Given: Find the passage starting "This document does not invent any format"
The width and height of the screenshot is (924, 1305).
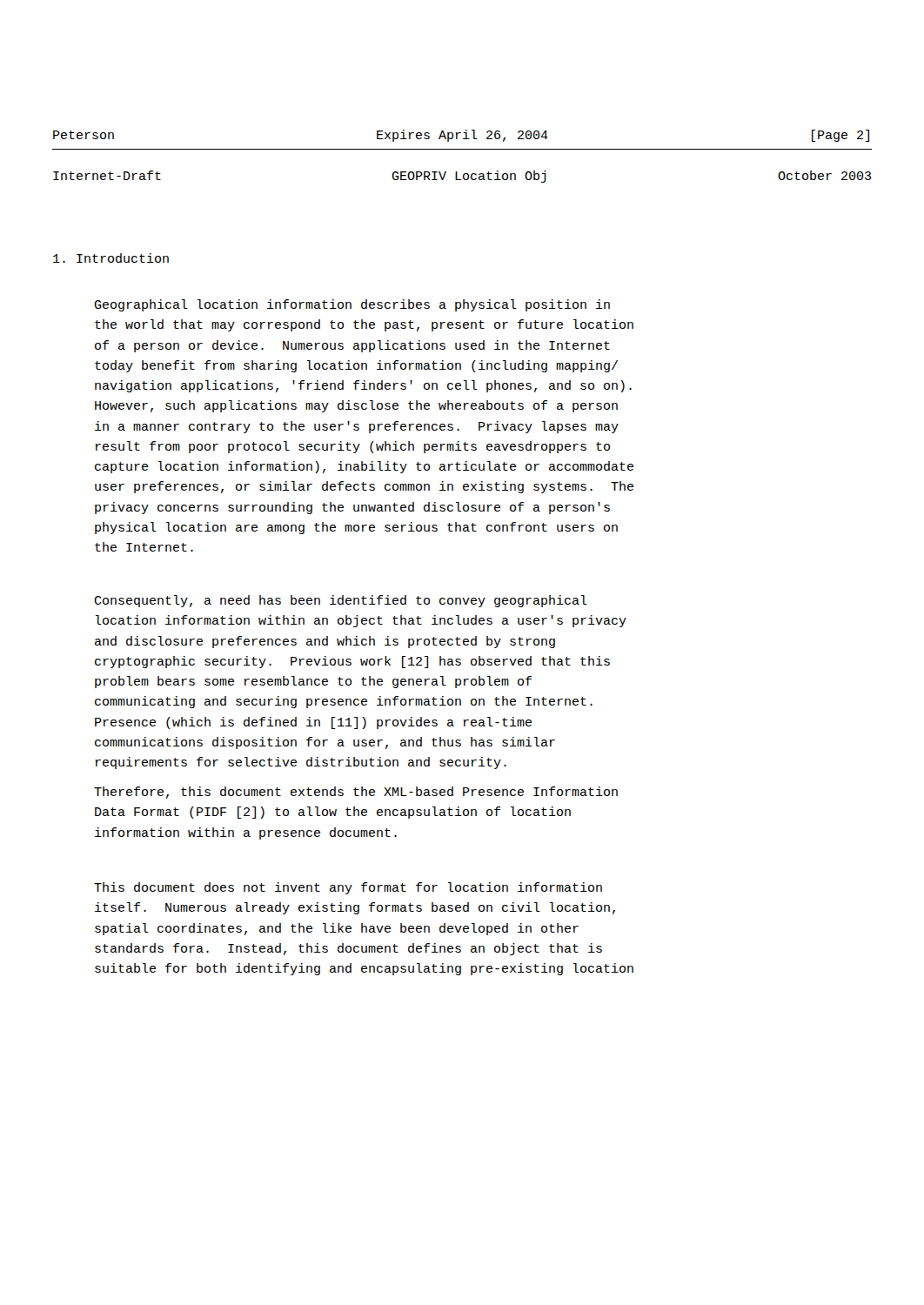Looking at the screenshot, I should click(364, 929).
